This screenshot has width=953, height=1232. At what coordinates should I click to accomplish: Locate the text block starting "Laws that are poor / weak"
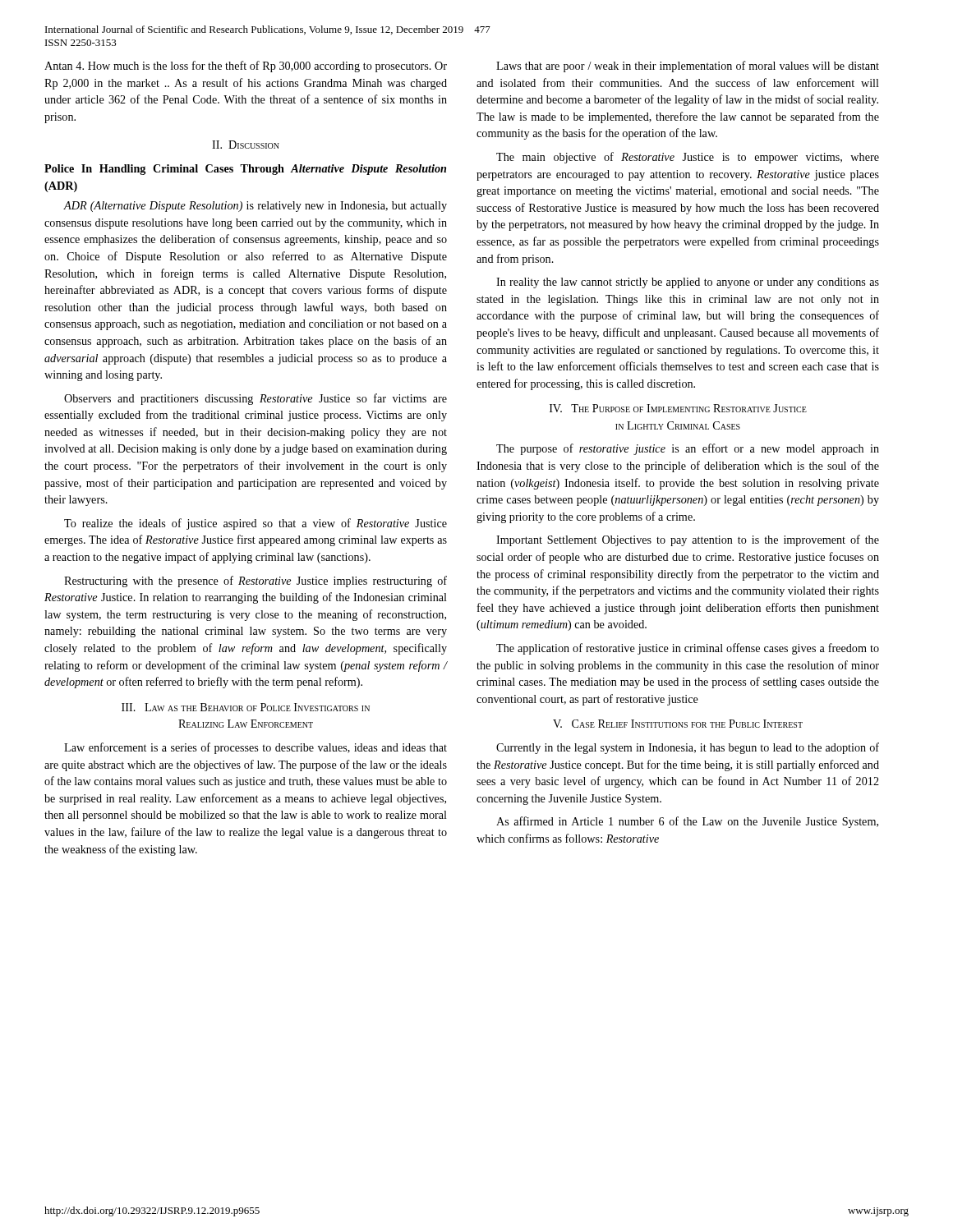(x=678, y=225)
